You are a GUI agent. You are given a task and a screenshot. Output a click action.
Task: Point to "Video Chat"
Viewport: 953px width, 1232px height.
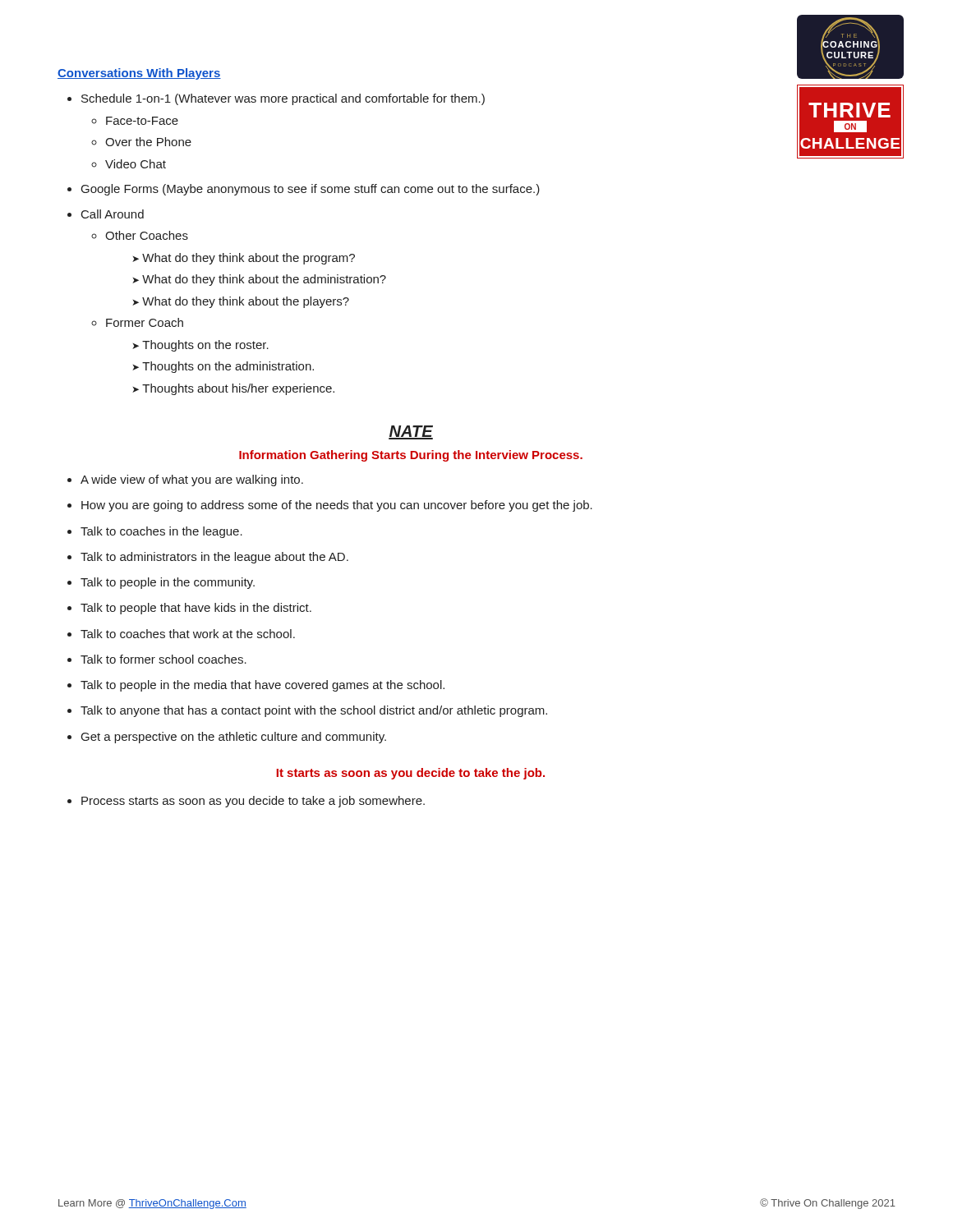pos(136,163)
